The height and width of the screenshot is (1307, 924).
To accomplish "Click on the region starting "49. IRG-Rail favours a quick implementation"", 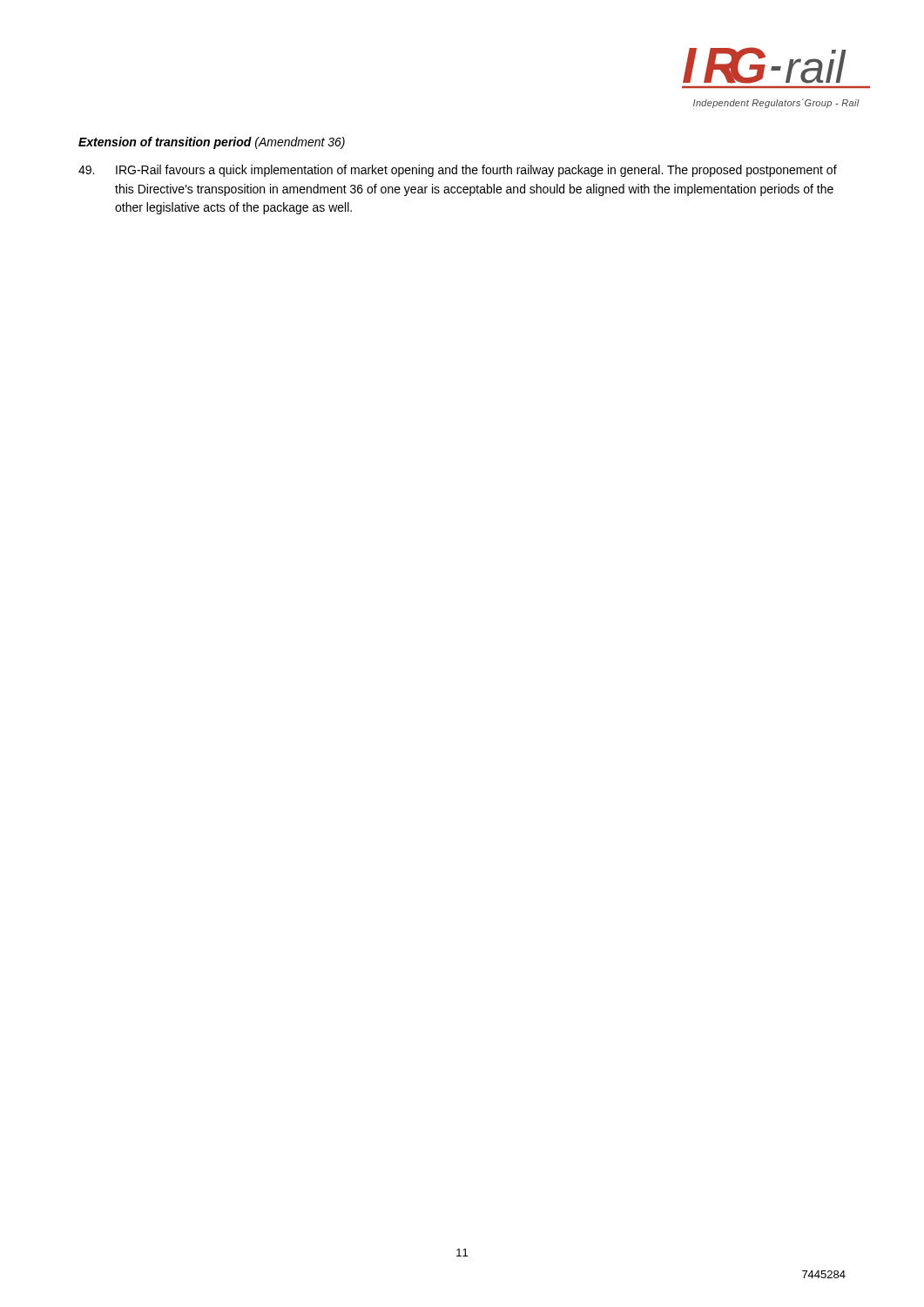I will coord(462,190).
